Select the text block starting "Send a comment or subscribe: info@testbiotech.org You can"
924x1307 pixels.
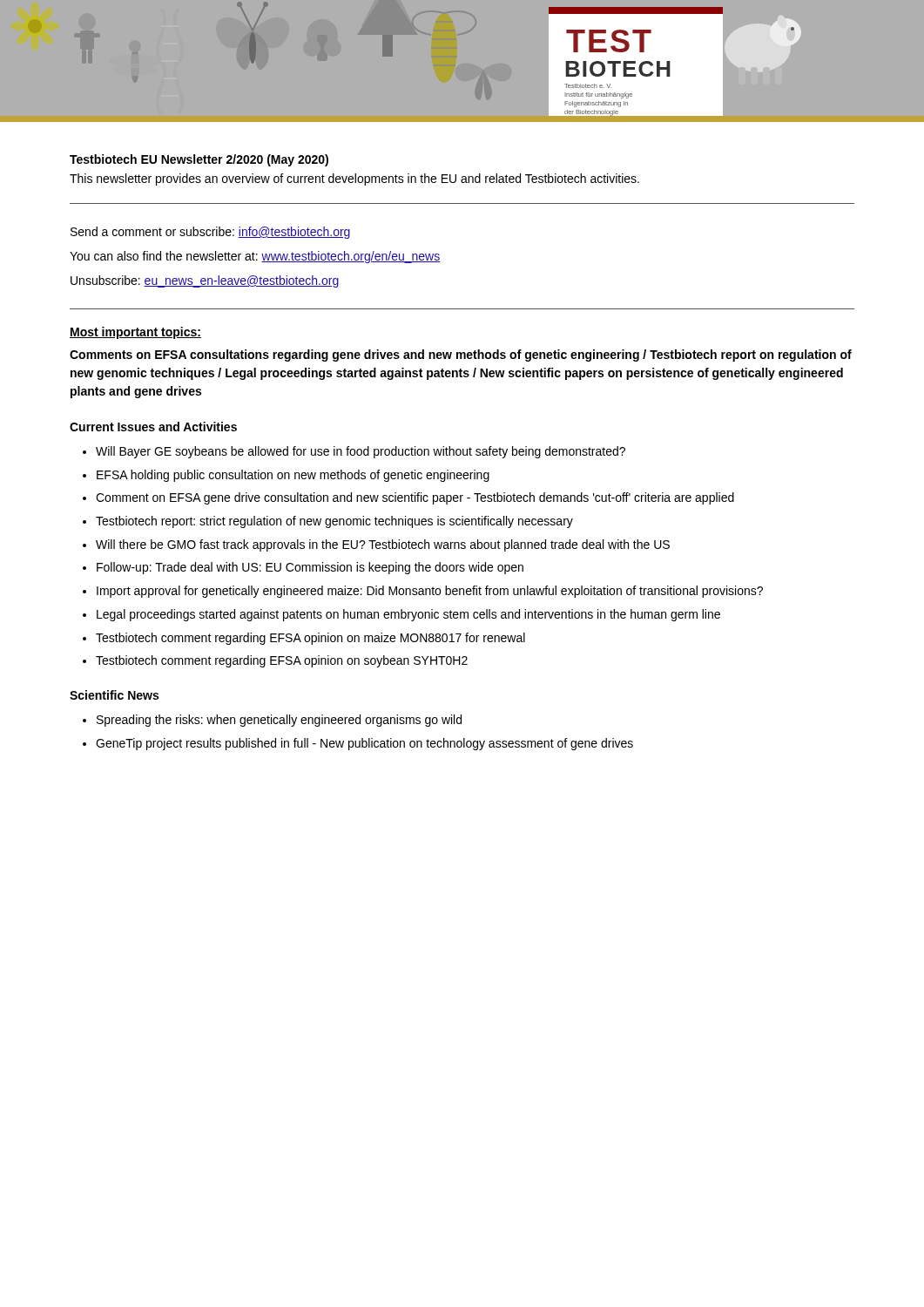pos(255,256)
